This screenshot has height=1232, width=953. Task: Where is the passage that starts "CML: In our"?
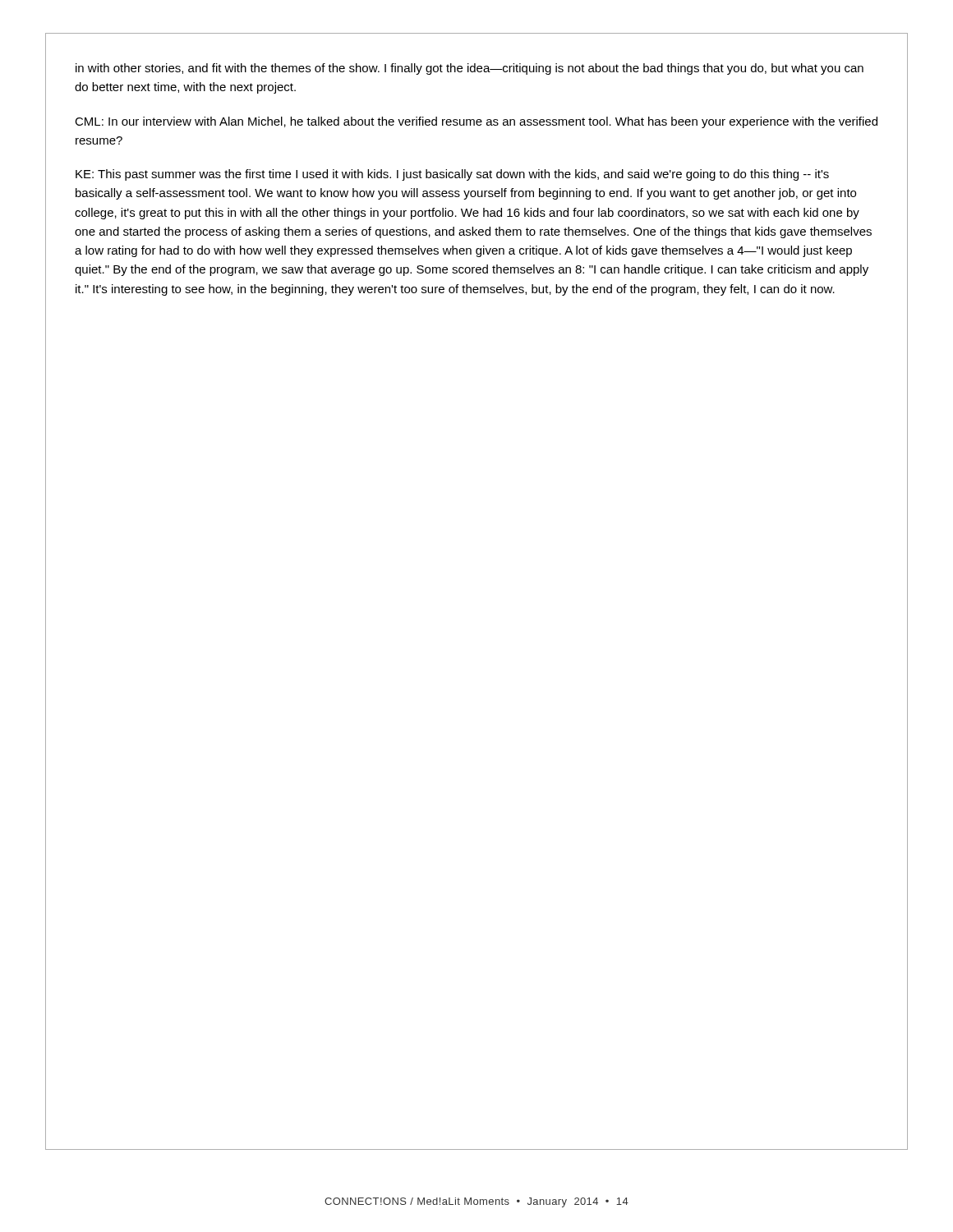click(x=476, y=130)
